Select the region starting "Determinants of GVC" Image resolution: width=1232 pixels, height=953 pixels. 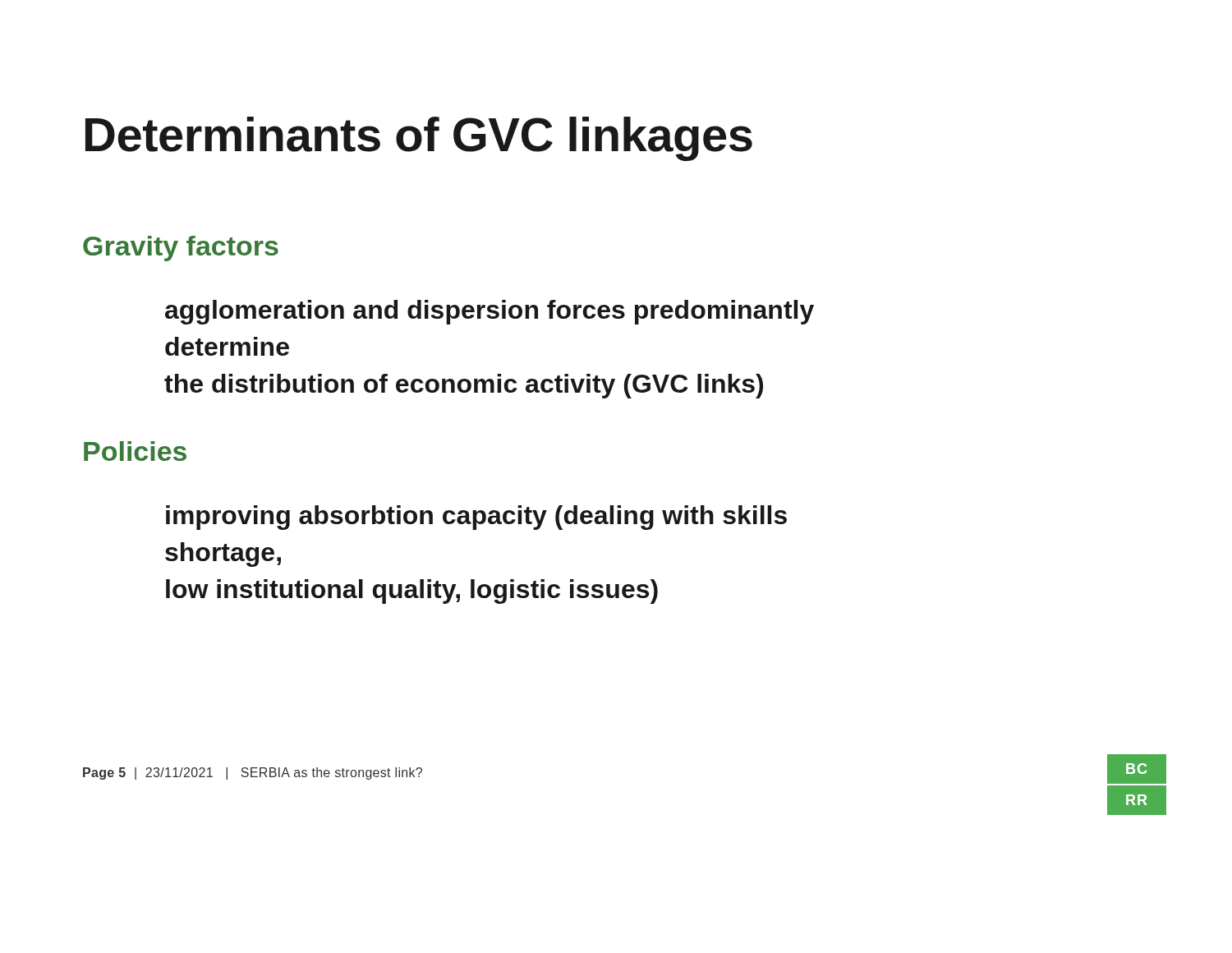[418, 134]
